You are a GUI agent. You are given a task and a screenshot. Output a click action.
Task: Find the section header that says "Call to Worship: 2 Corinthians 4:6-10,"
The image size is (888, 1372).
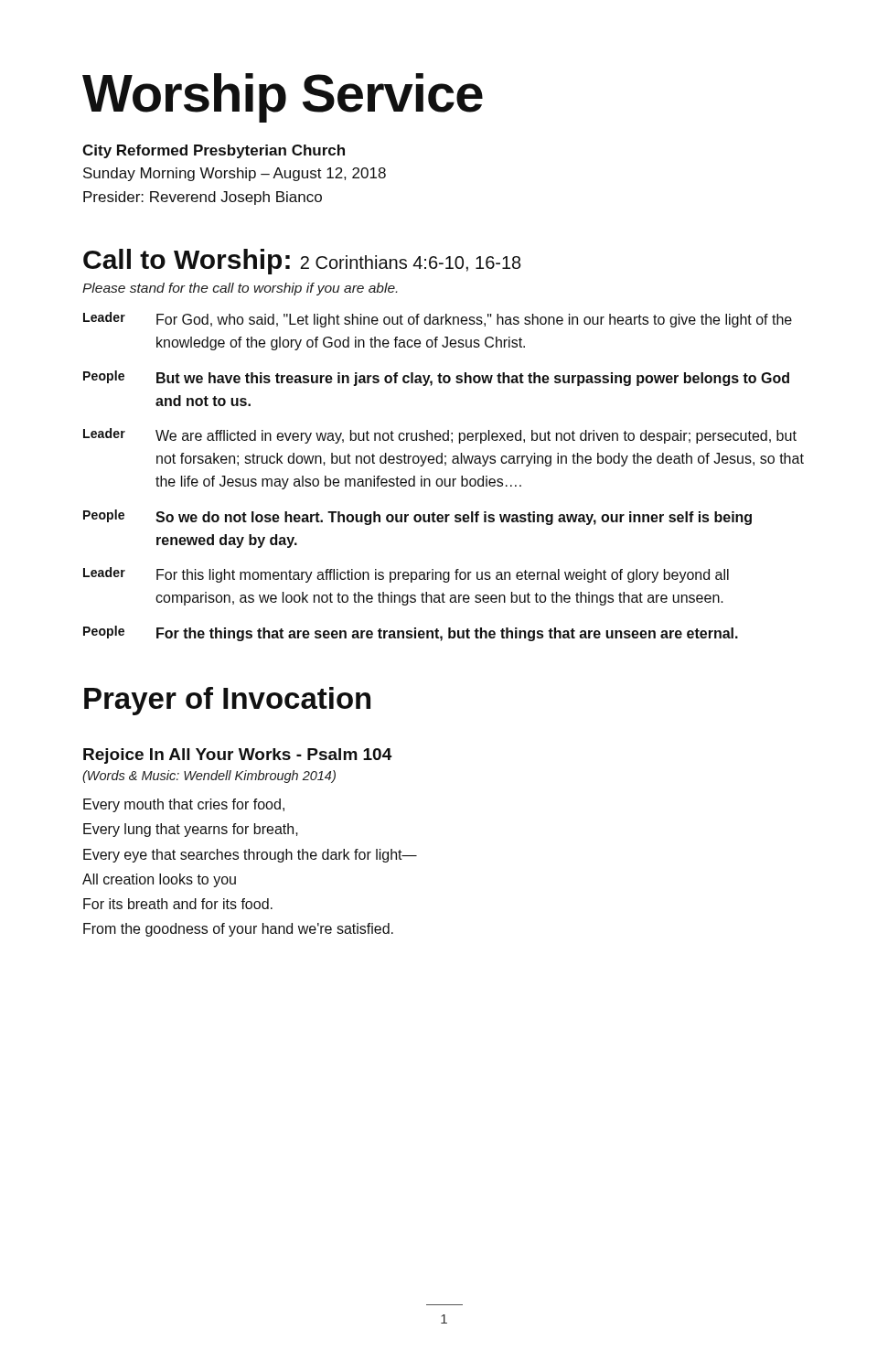444,260
